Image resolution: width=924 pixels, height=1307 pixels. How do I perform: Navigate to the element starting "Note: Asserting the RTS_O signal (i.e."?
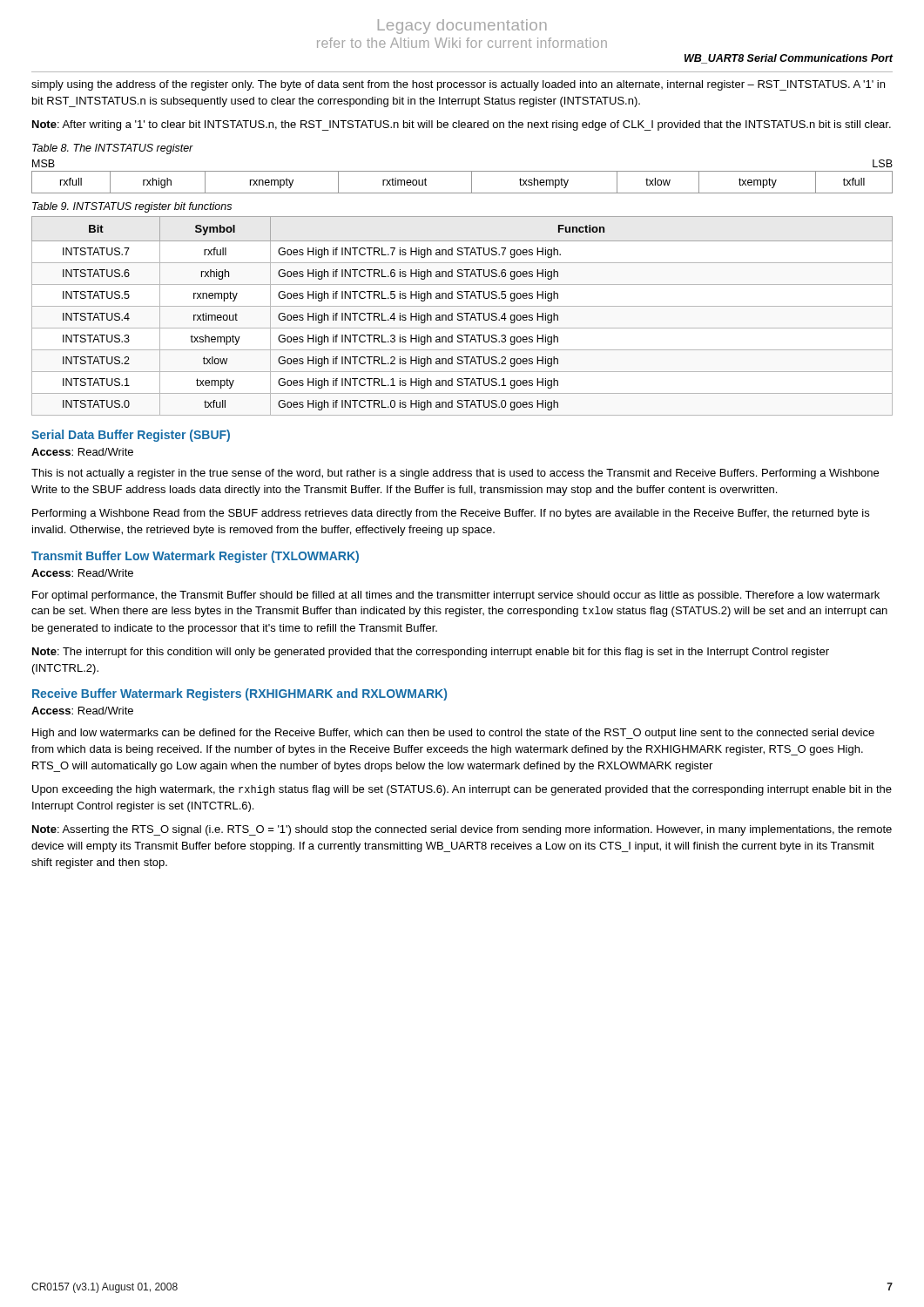[x=462, y=845]
